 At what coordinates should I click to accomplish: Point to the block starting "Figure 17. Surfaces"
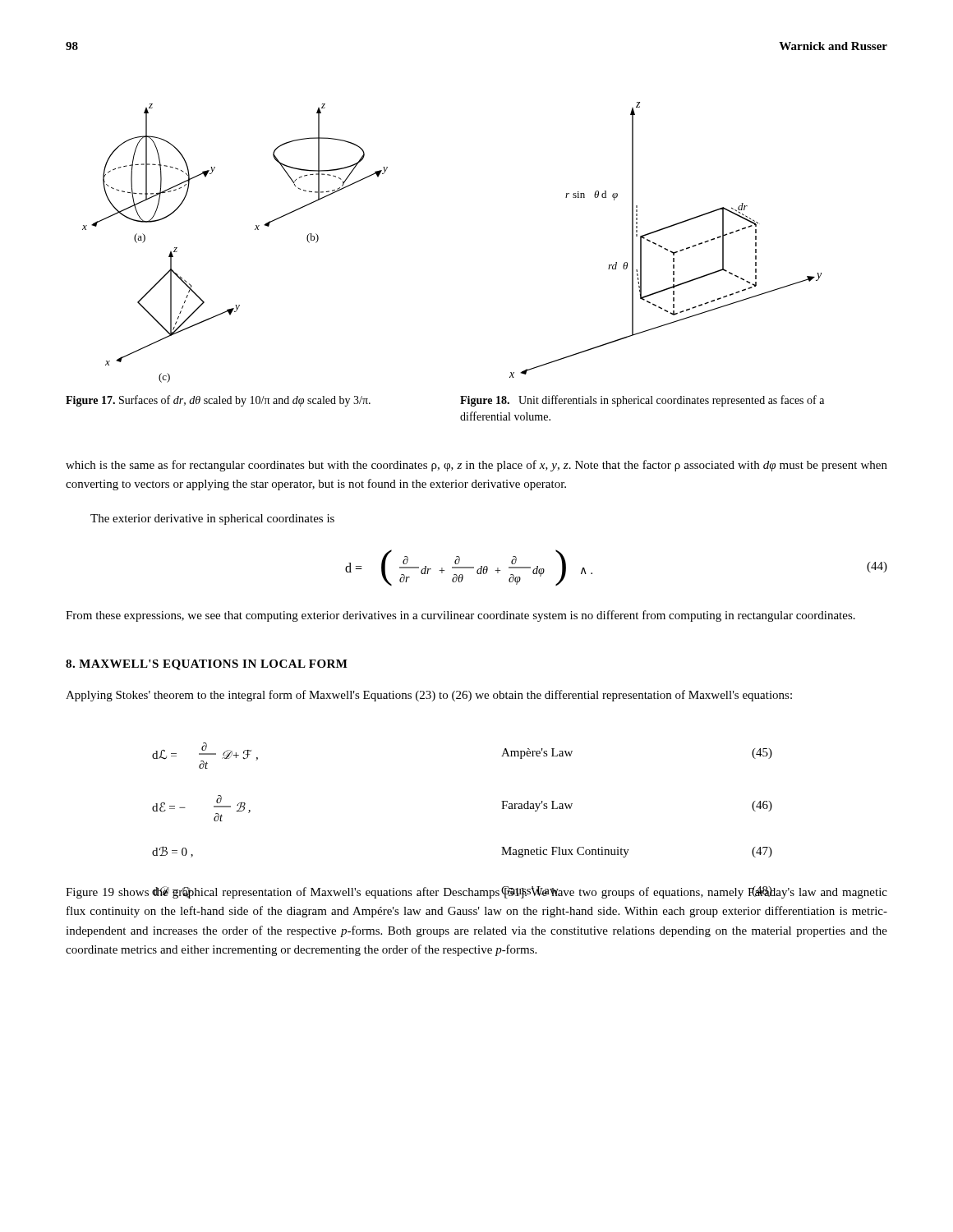(218, 400)
